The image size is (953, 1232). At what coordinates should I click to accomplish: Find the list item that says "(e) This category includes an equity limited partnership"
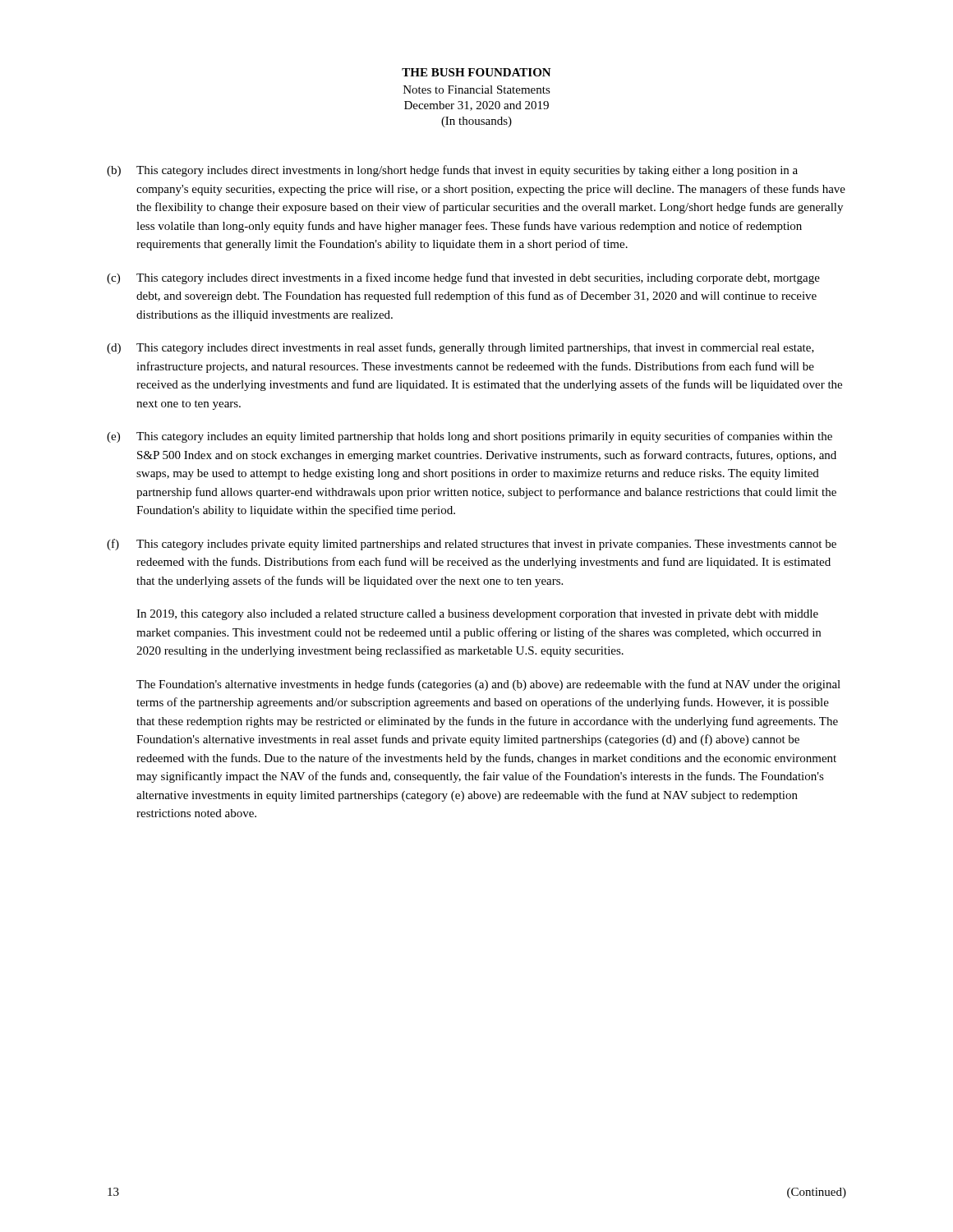476,473
